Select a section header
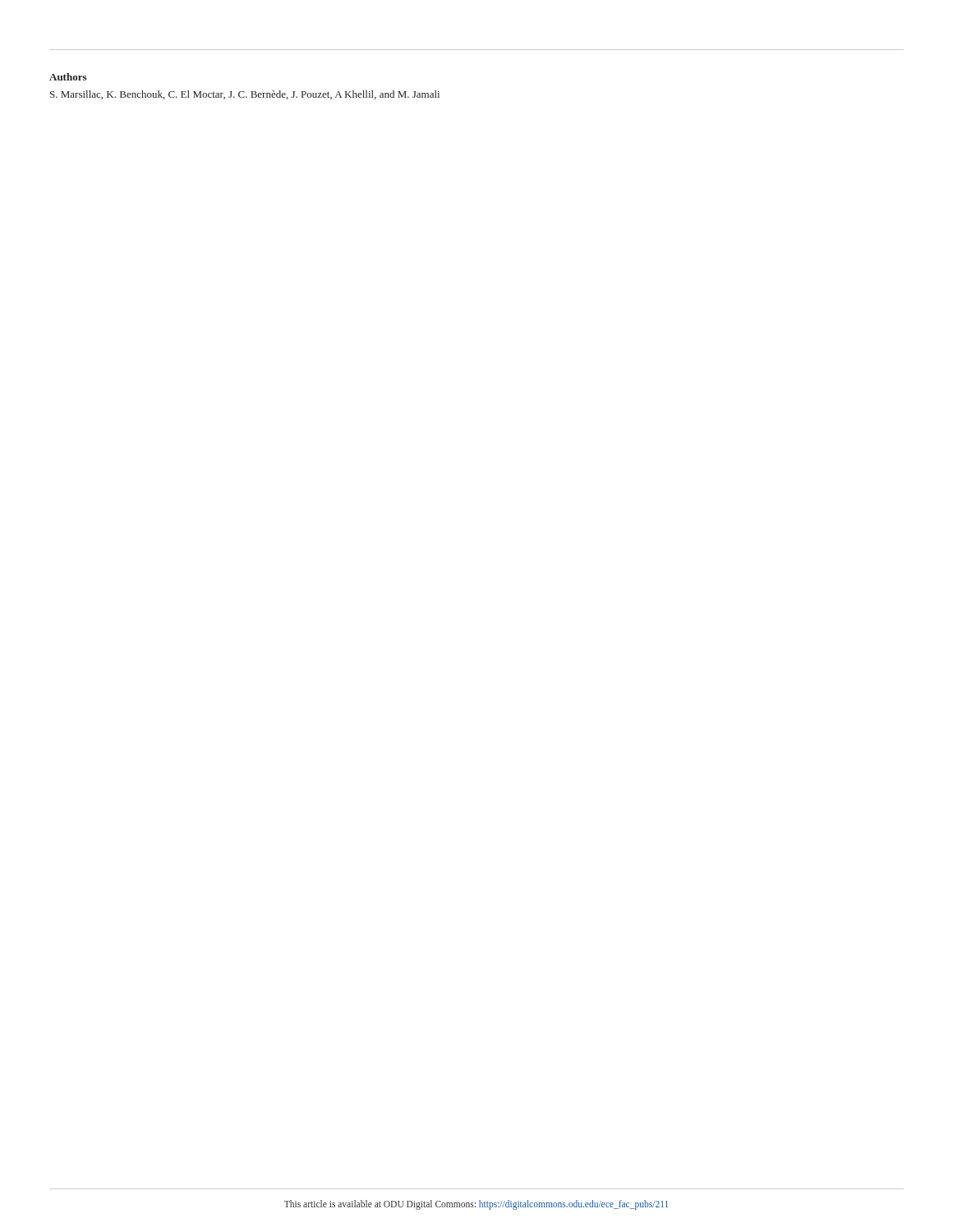Screen dimensions: 1232x953 click(68, 77)
